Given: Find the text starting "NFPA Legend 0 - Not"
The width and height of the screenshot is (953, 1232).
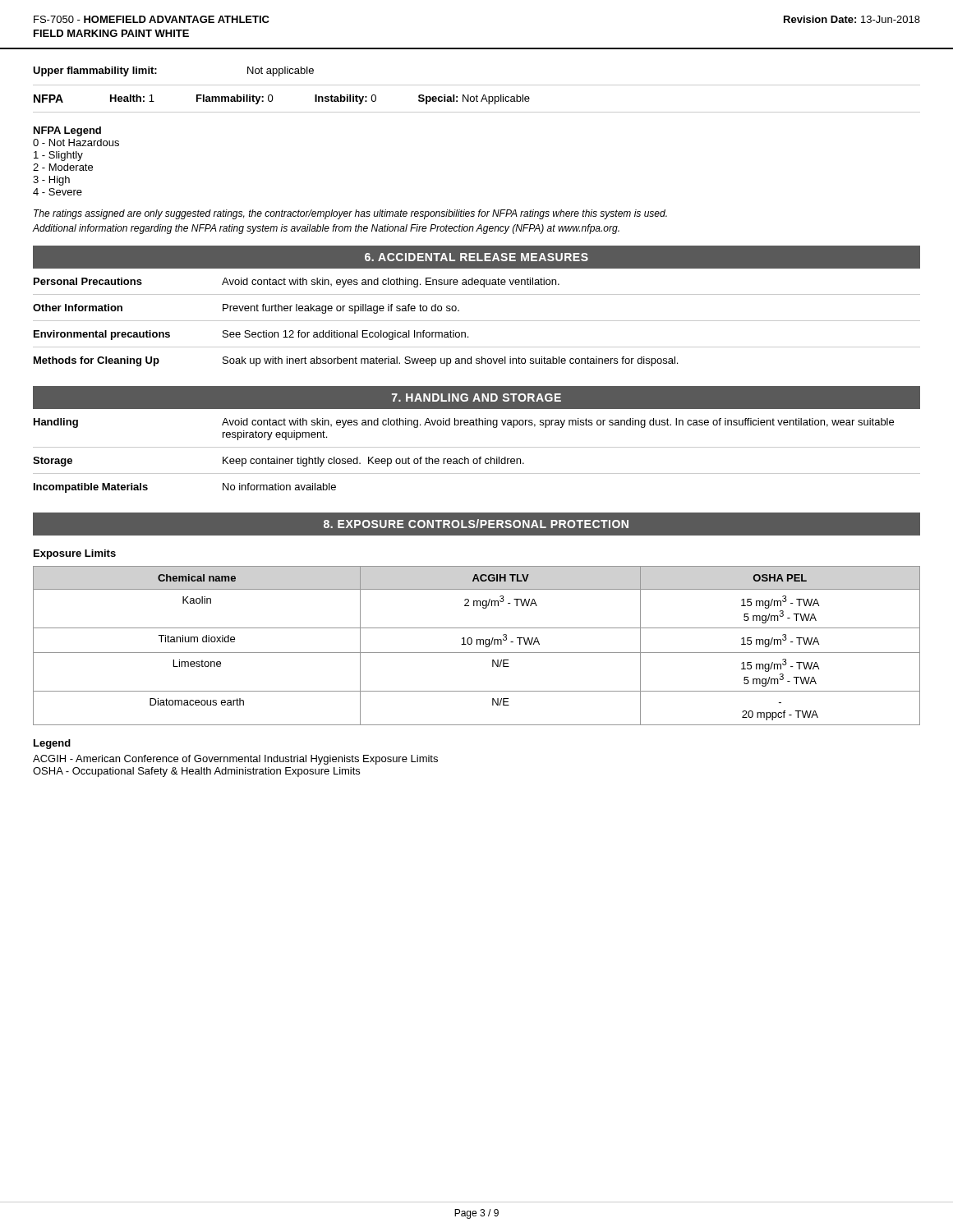Looking at the screenshot, I should (76, 161).
